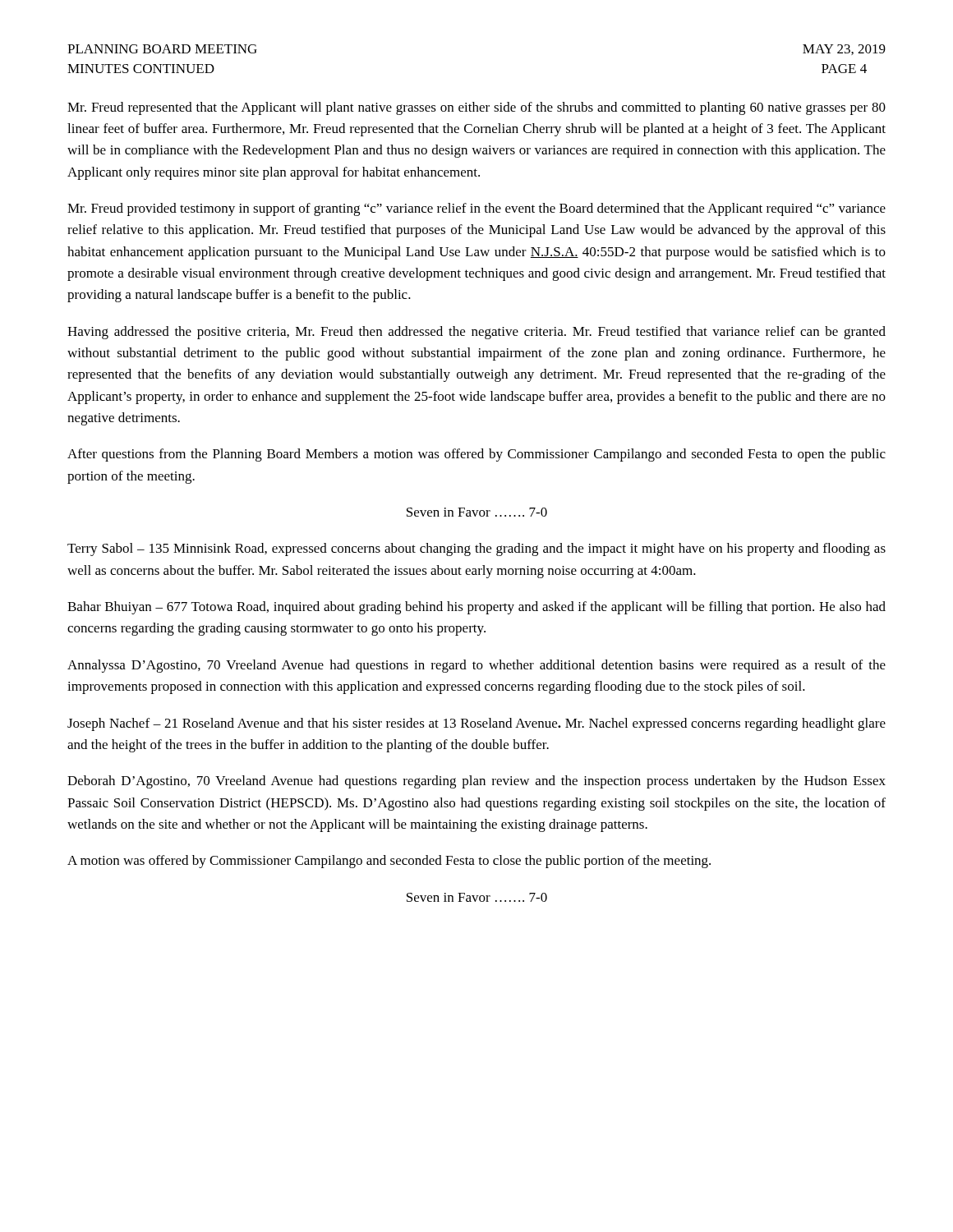Click on the text block containing "Mr. Freud provided testimony in support of"
Image resolution: width=953 pixels, height=1232 pixels.
[476, 251]
